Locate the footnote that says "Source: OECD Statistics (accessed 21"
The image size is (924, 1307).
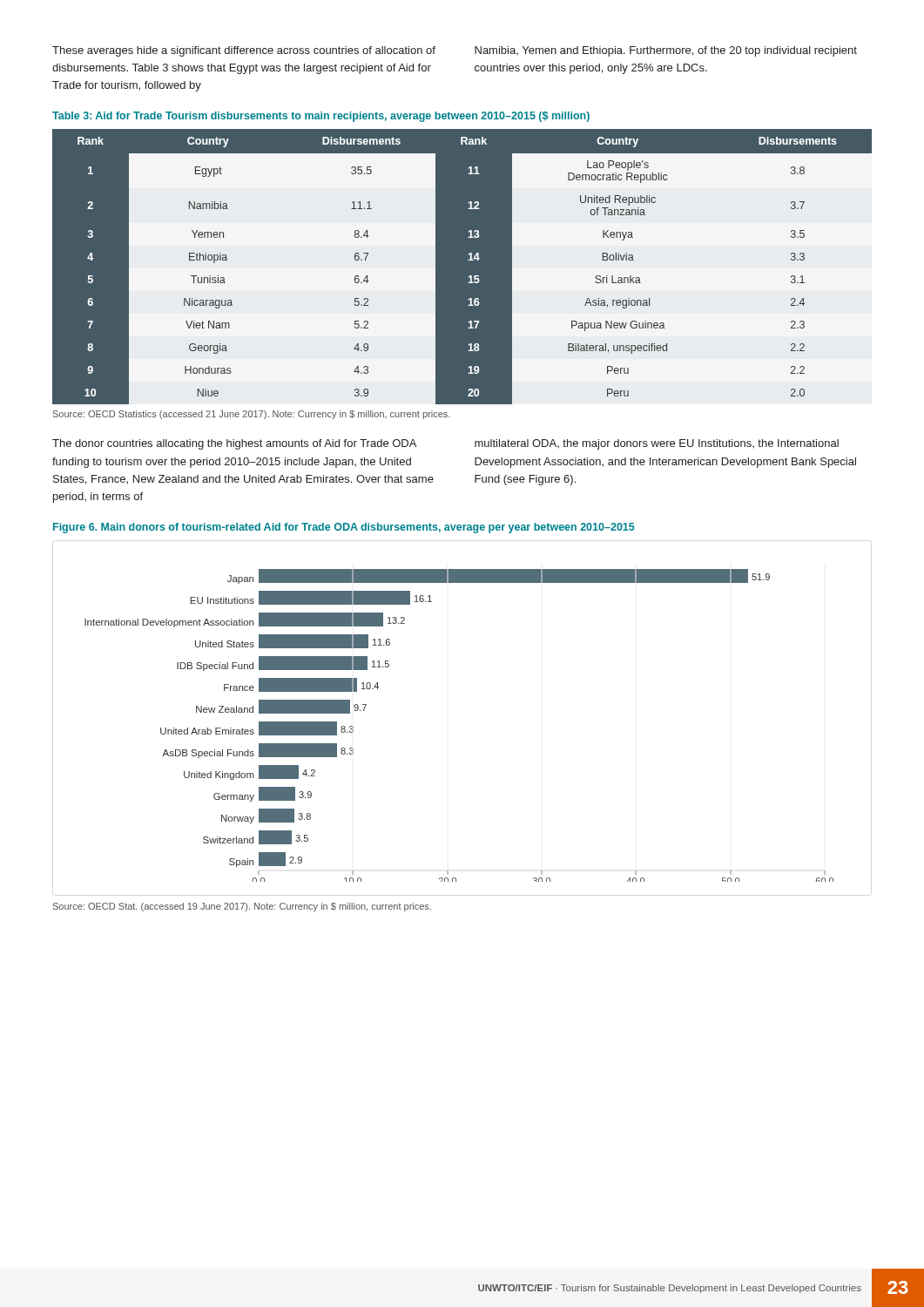coord(251,414)
